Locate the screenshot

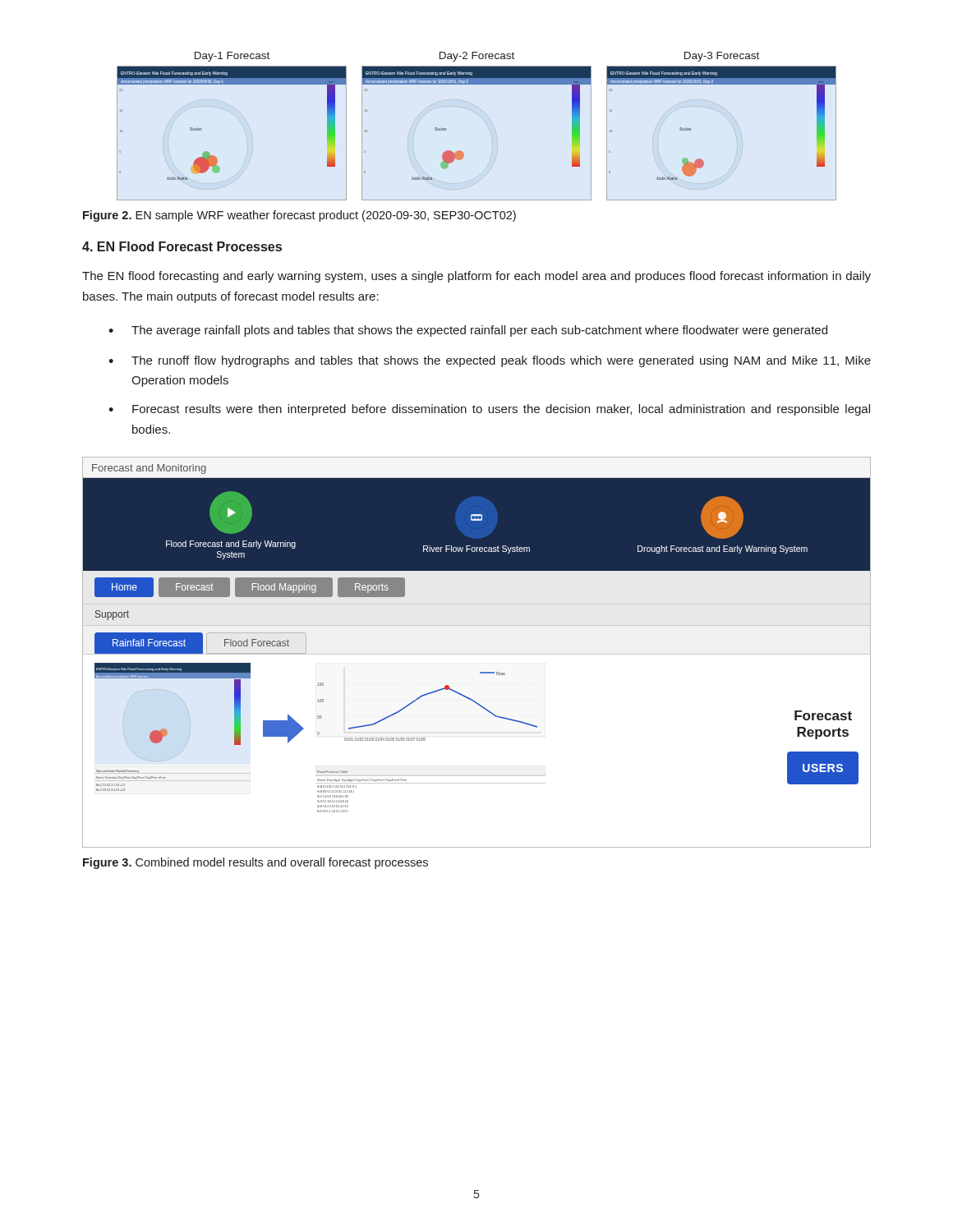coord(476,652)
